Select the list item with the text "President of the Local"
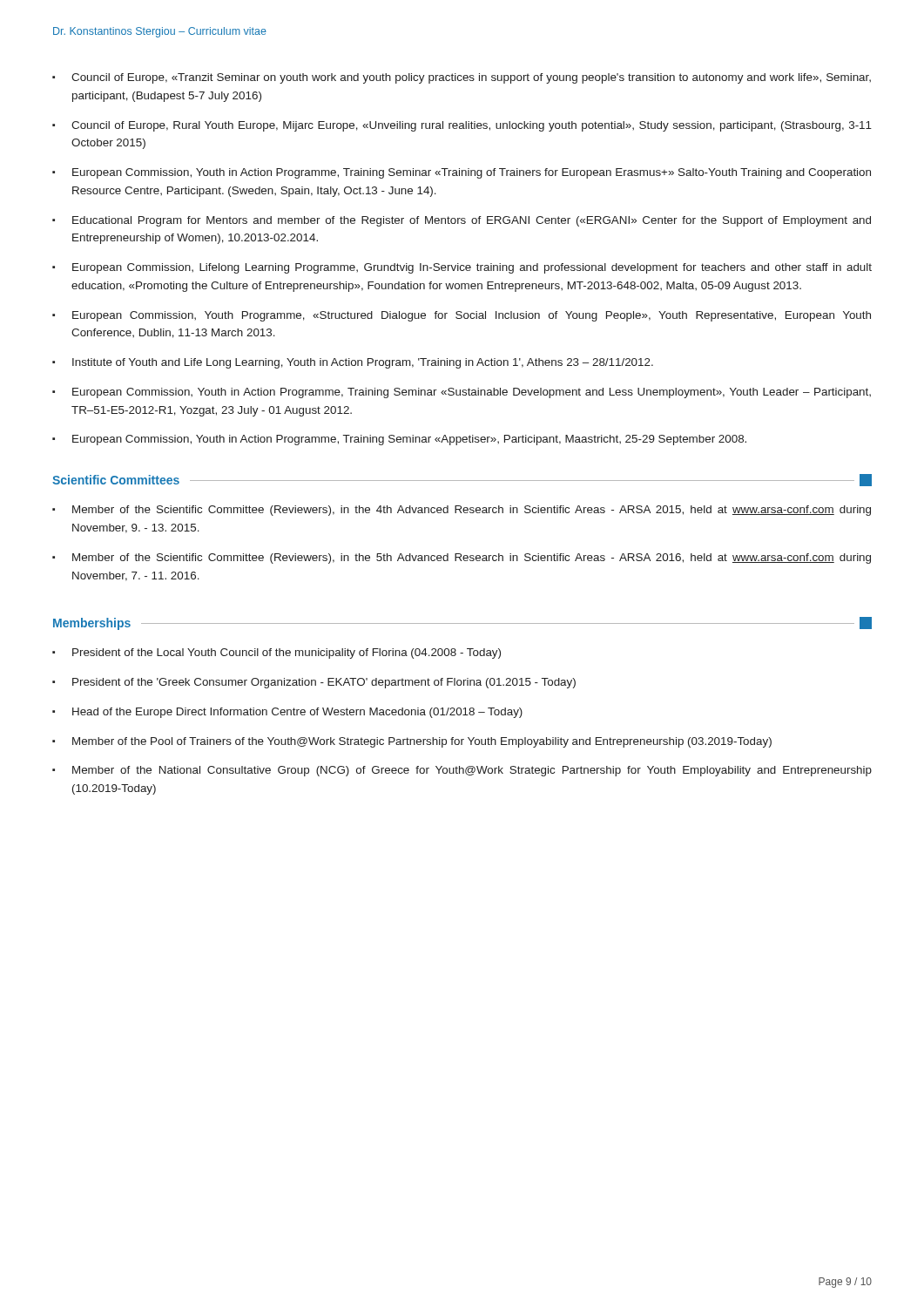This screenshot has width=924, height=1307. click(x=287, y=652)
